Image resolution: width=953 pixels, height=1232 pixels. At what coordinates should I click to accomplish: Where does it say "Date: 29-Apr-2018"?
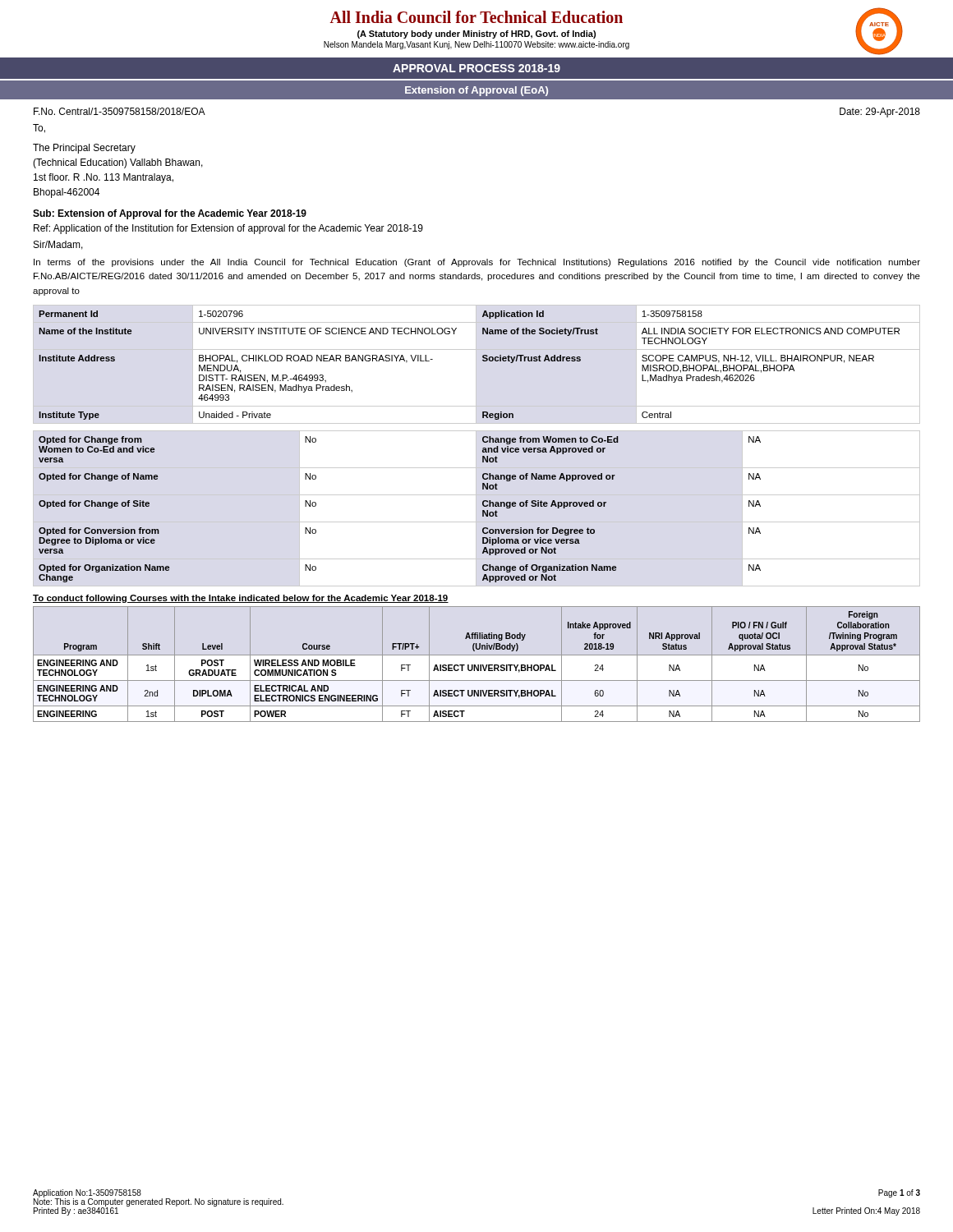coord(880,112)
